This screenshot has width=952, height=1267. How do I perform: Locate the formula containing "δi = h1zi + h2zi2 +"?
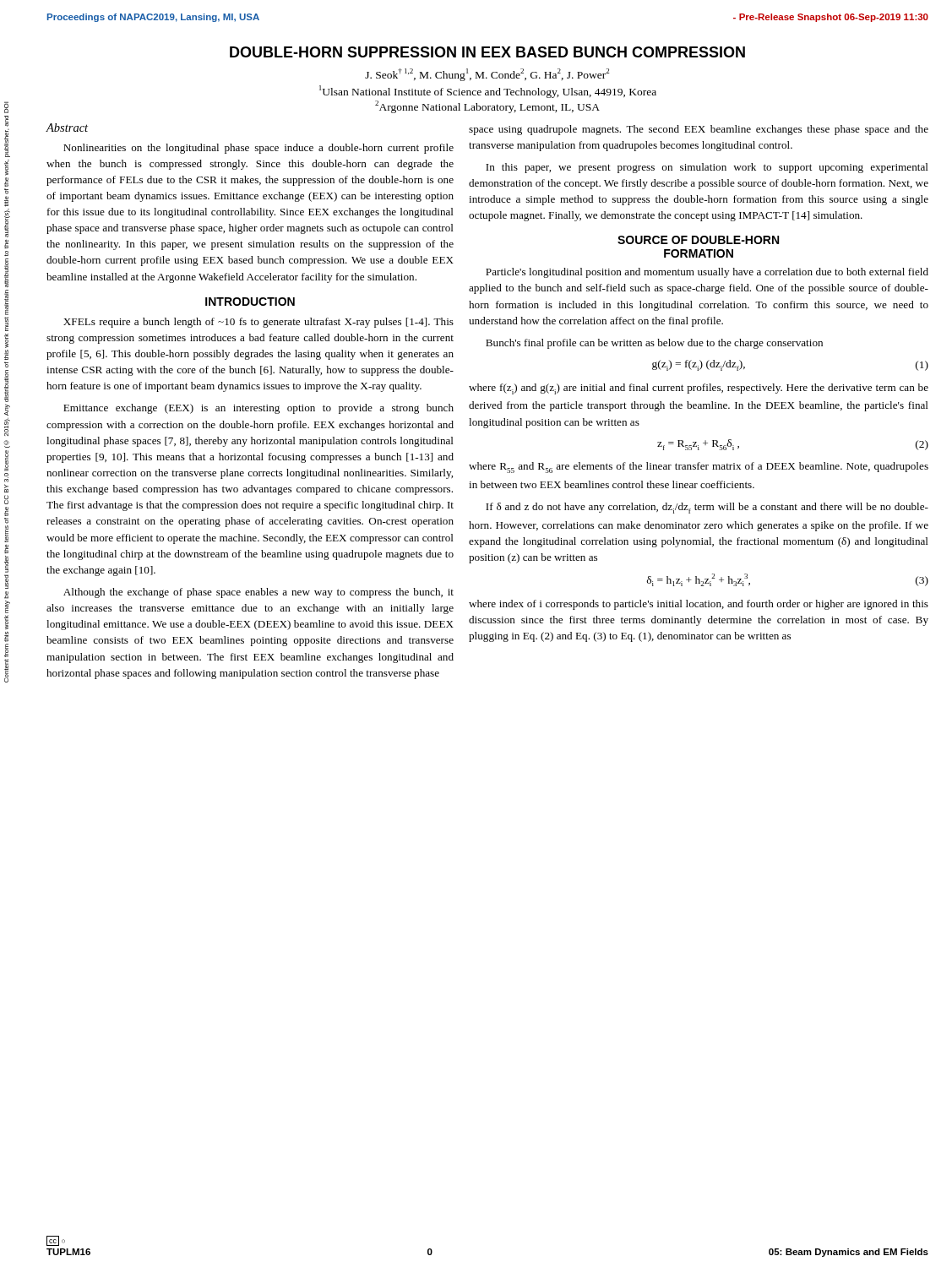coord(699,580)
